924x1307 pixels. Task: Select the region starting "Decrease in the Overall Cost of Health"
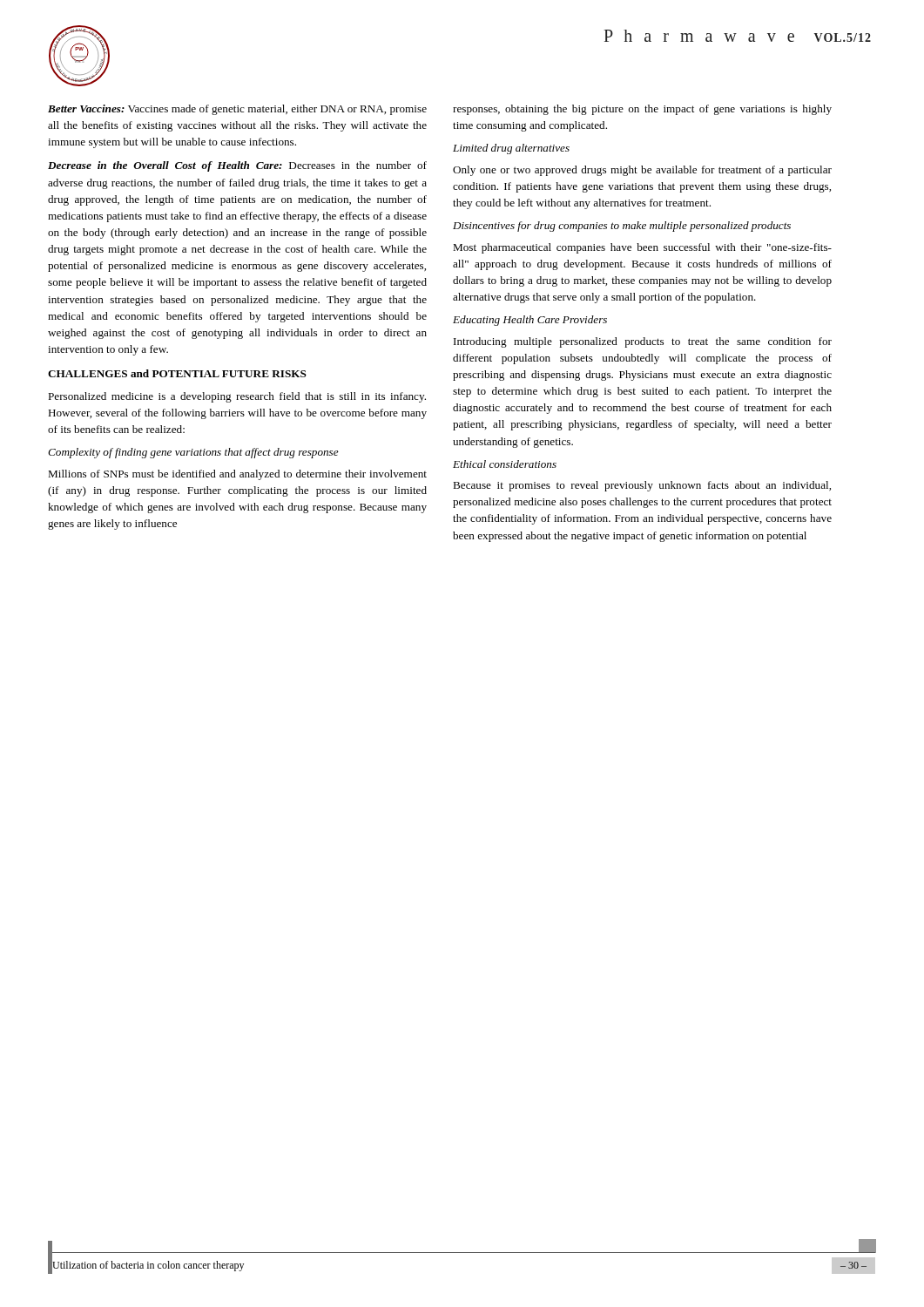pos(237,257)
